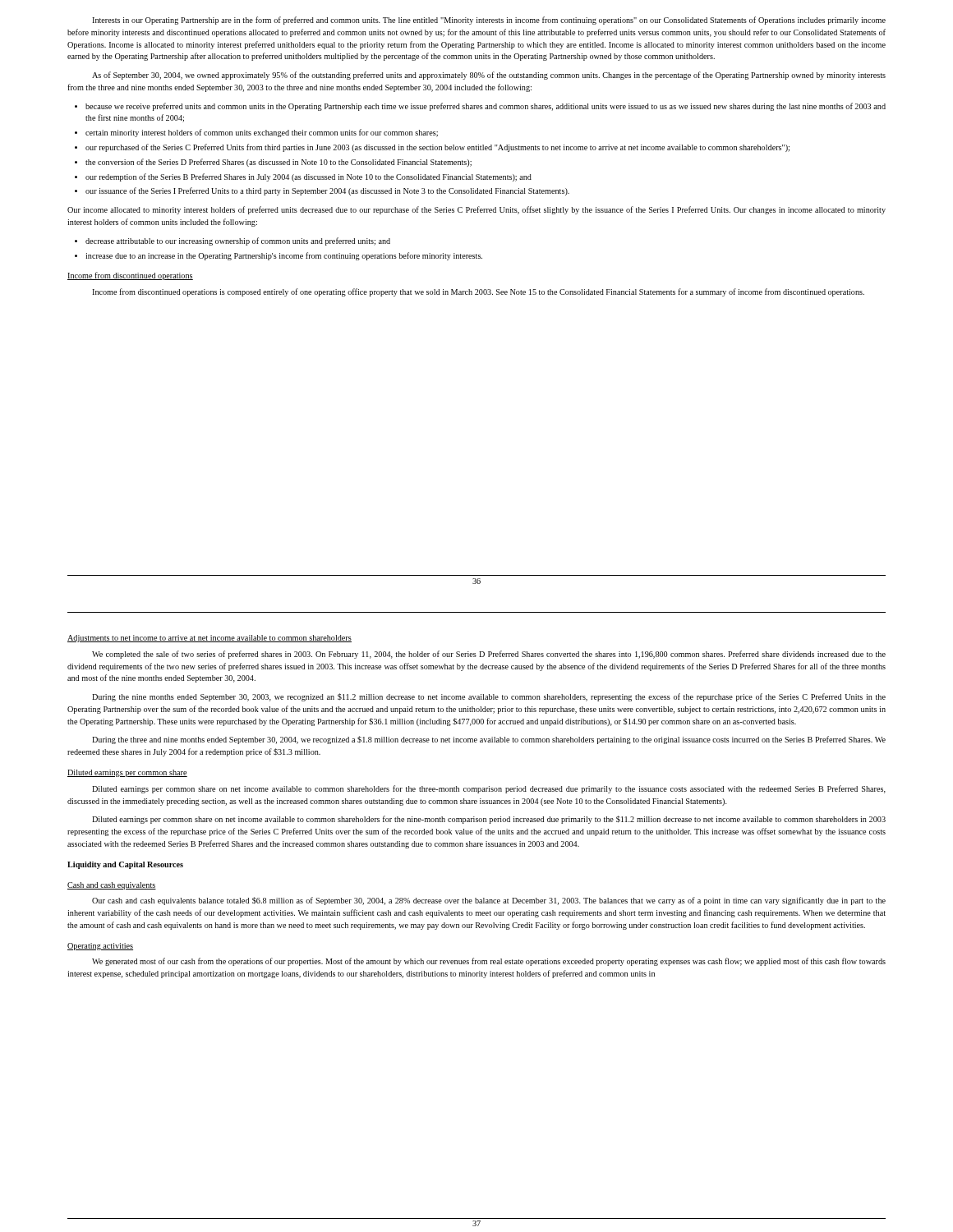Select the section header that says "Income from discontinued"
953x1232 pixels.
[130, 276]
